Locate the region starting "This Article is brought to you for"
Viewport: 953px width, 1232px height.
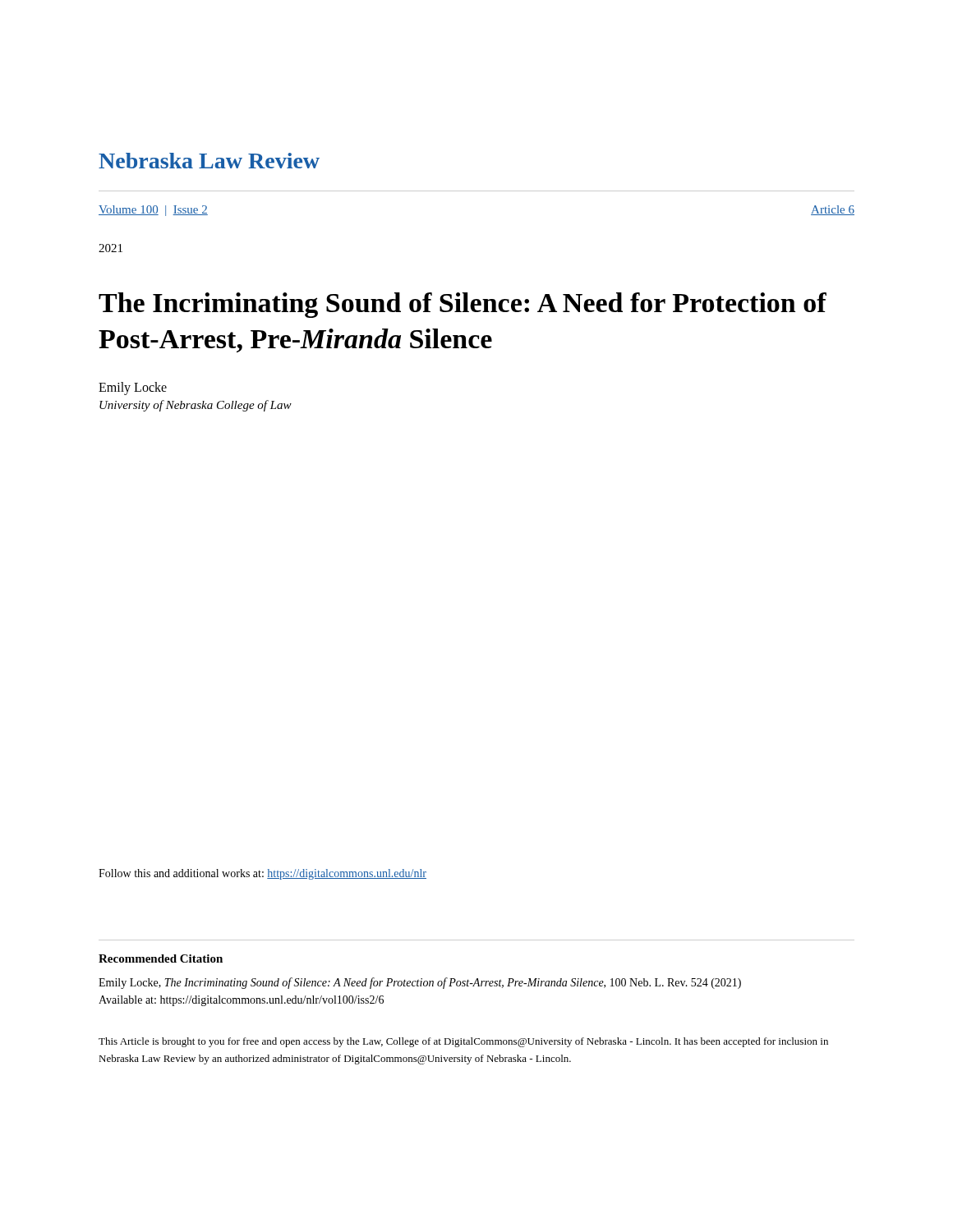[476, 1051]
